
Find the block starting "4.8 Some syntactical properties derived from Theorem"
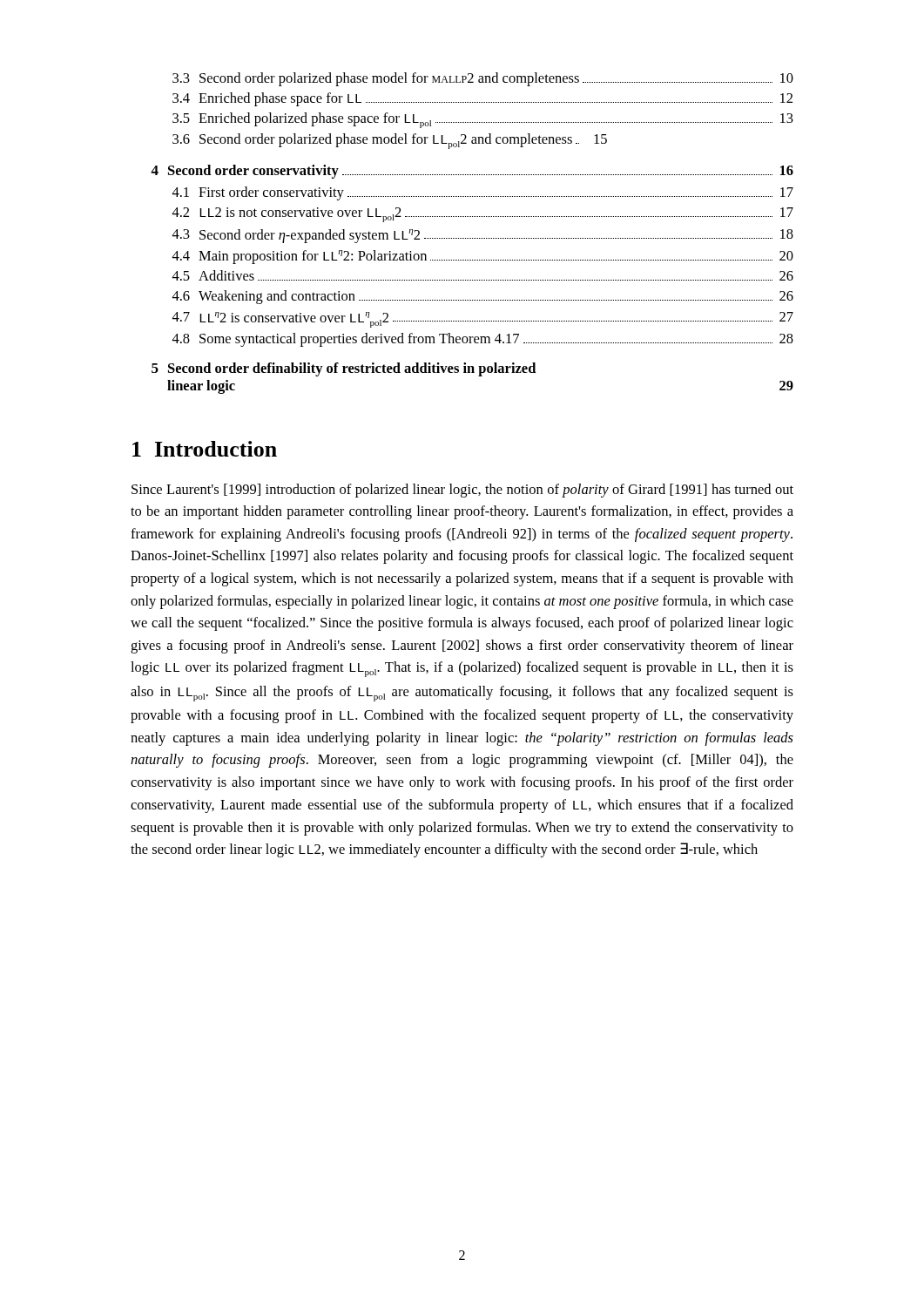pyautogui.click(x=478, y=339)
